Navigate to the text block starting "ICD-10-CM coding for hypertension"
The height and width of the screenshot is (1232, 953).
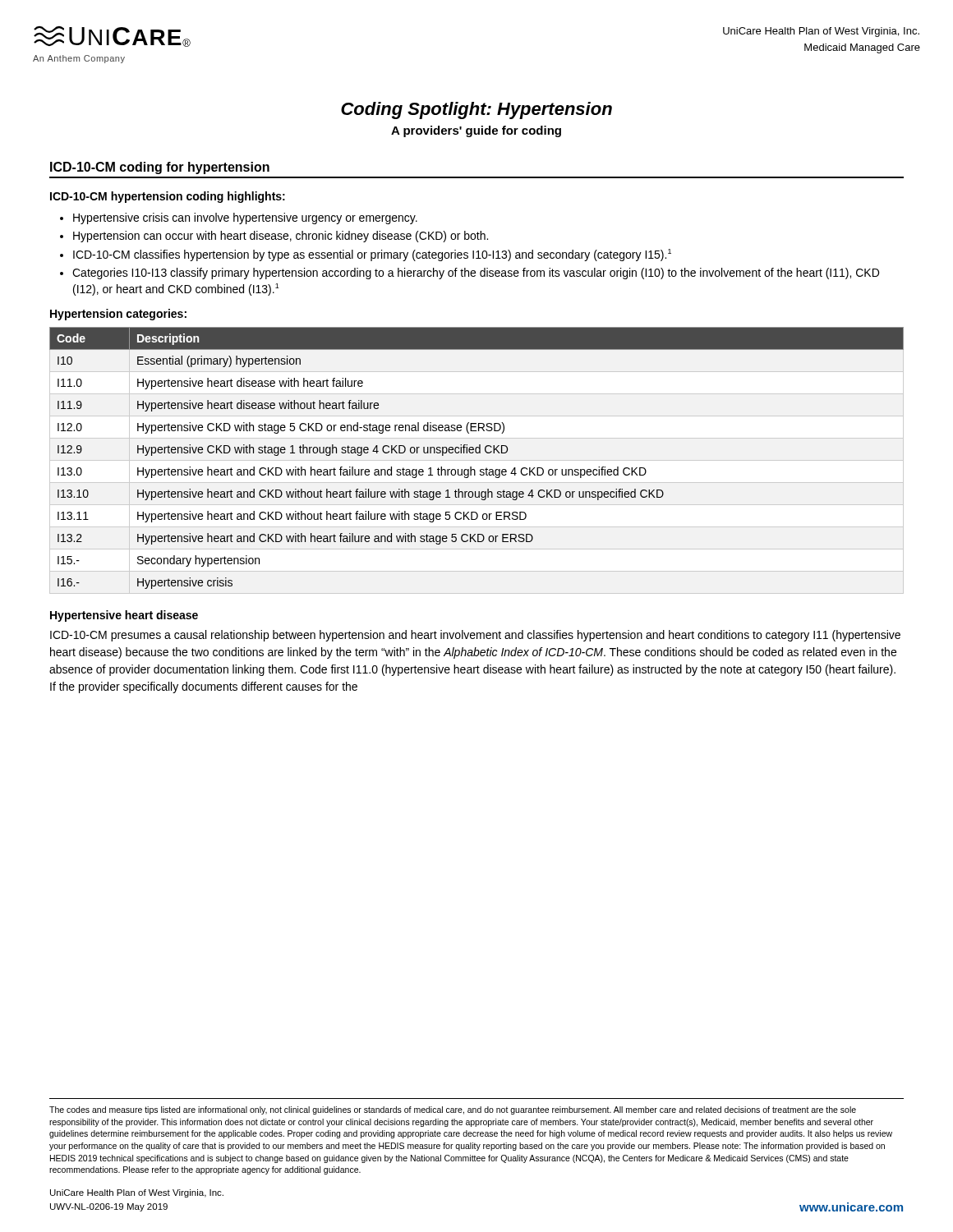[x=160, y=167]
